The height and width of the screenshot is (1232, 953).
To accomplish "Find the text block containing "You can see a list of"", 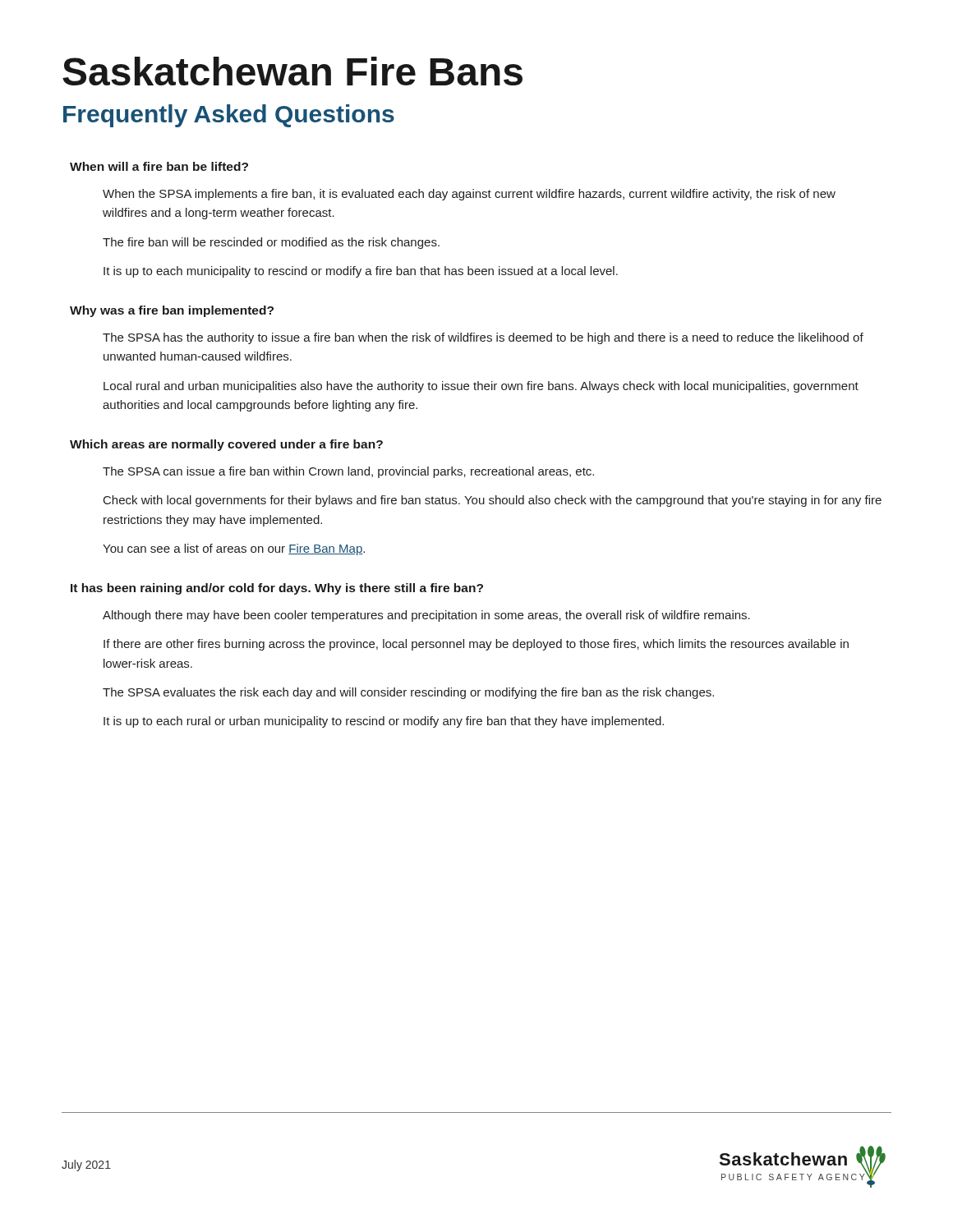I will click(234, 548).
